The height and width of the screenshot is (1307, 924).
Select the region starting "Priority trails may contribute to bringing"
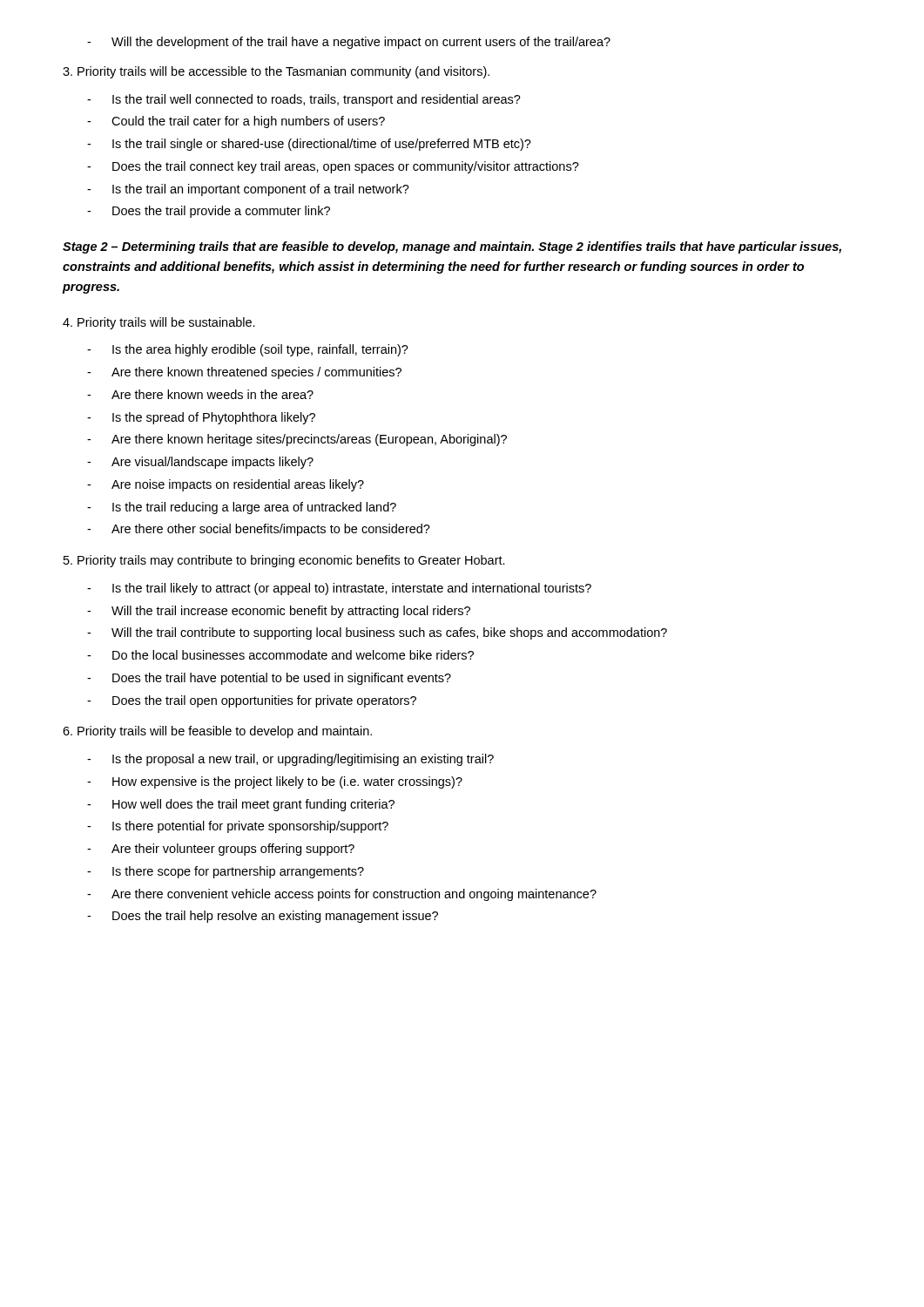tap(284, 560)
